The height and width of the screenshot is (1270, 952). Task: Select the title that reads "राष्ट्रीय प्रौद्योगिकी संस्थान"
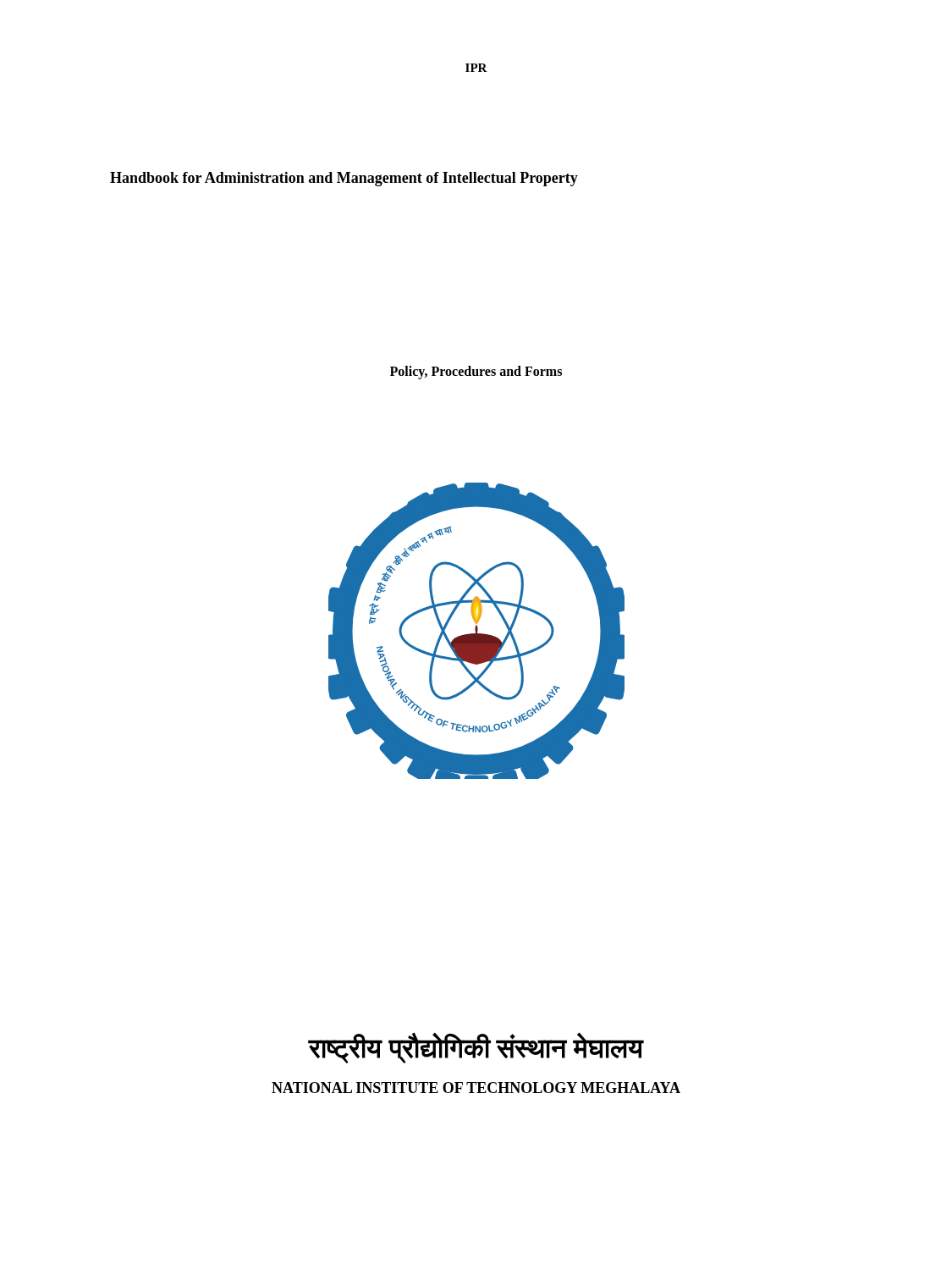476,1048
